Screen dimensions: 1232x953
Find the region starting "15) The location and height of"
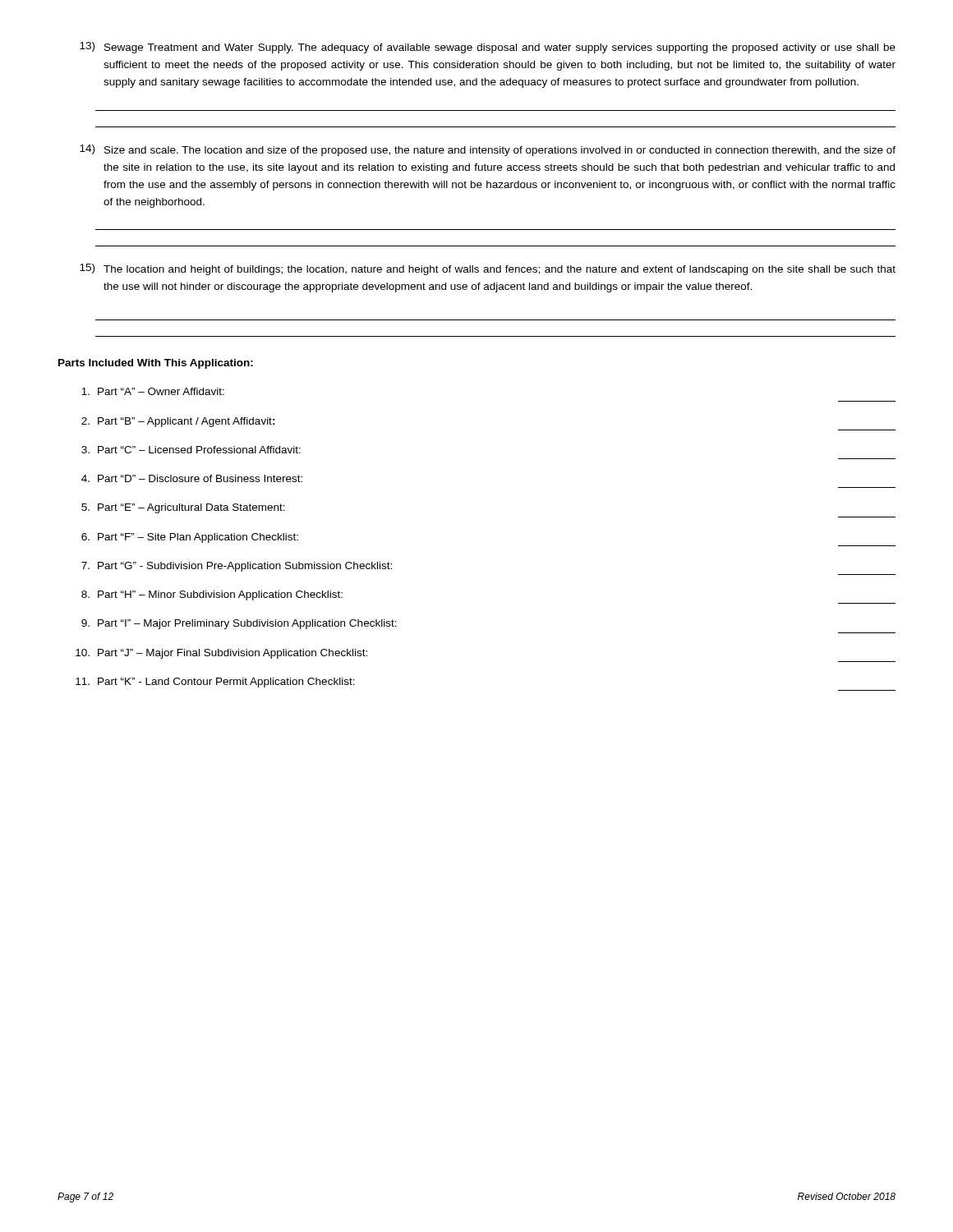[476, 279]
